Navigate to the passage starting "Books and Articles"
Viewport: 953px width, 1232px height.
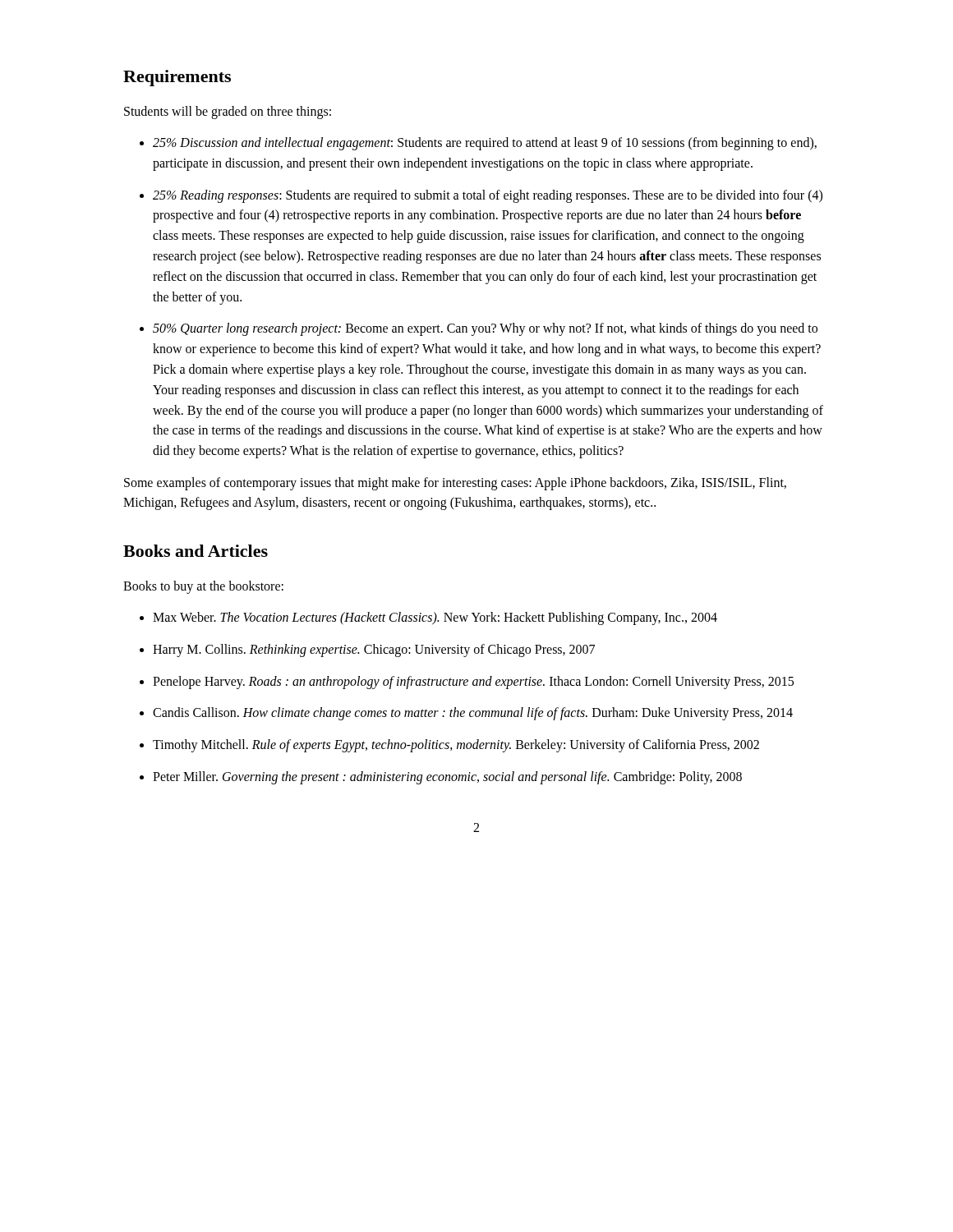tap(196, 551)
